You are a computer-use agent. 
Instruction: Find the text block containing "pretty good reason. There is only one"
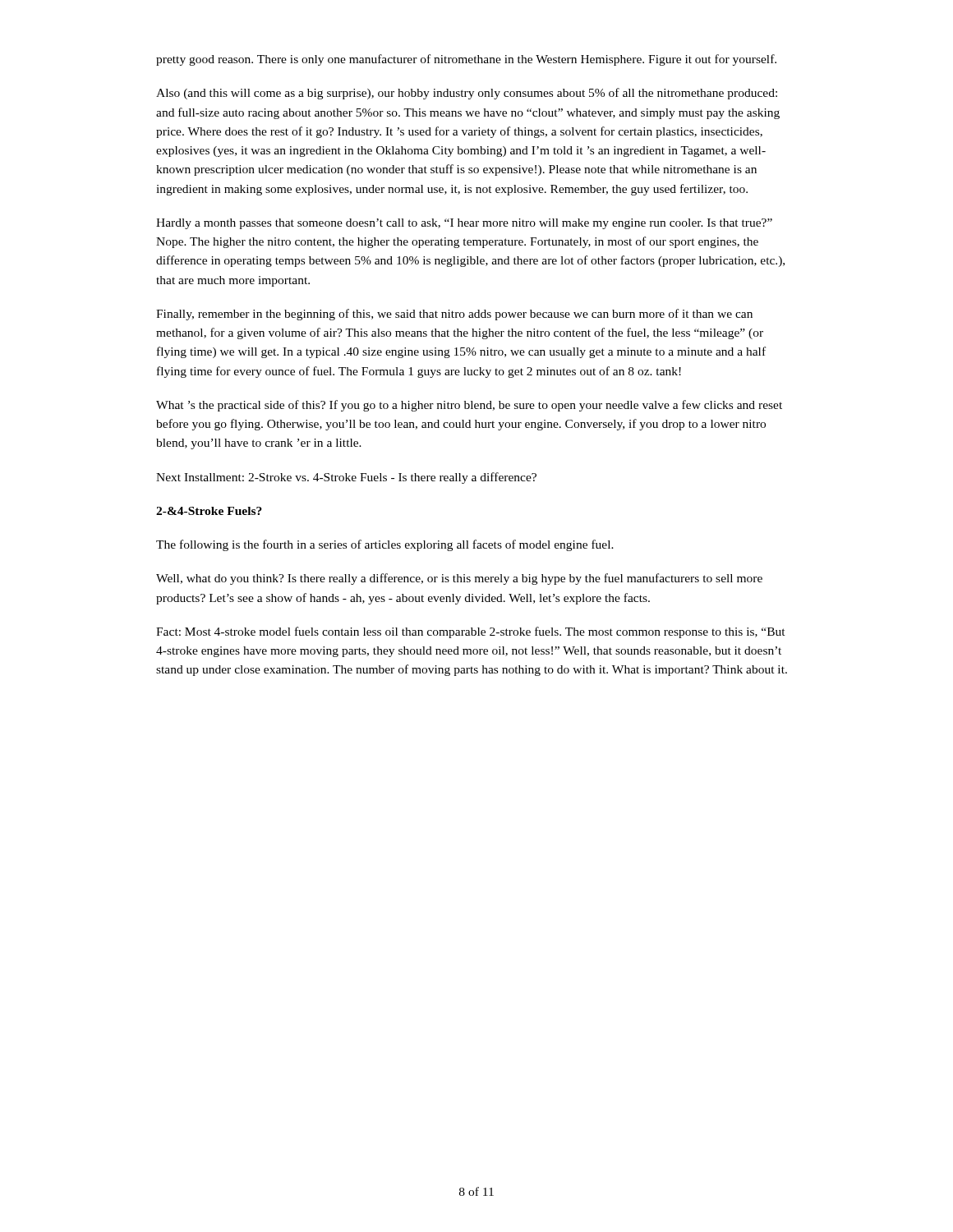(467, 59)
